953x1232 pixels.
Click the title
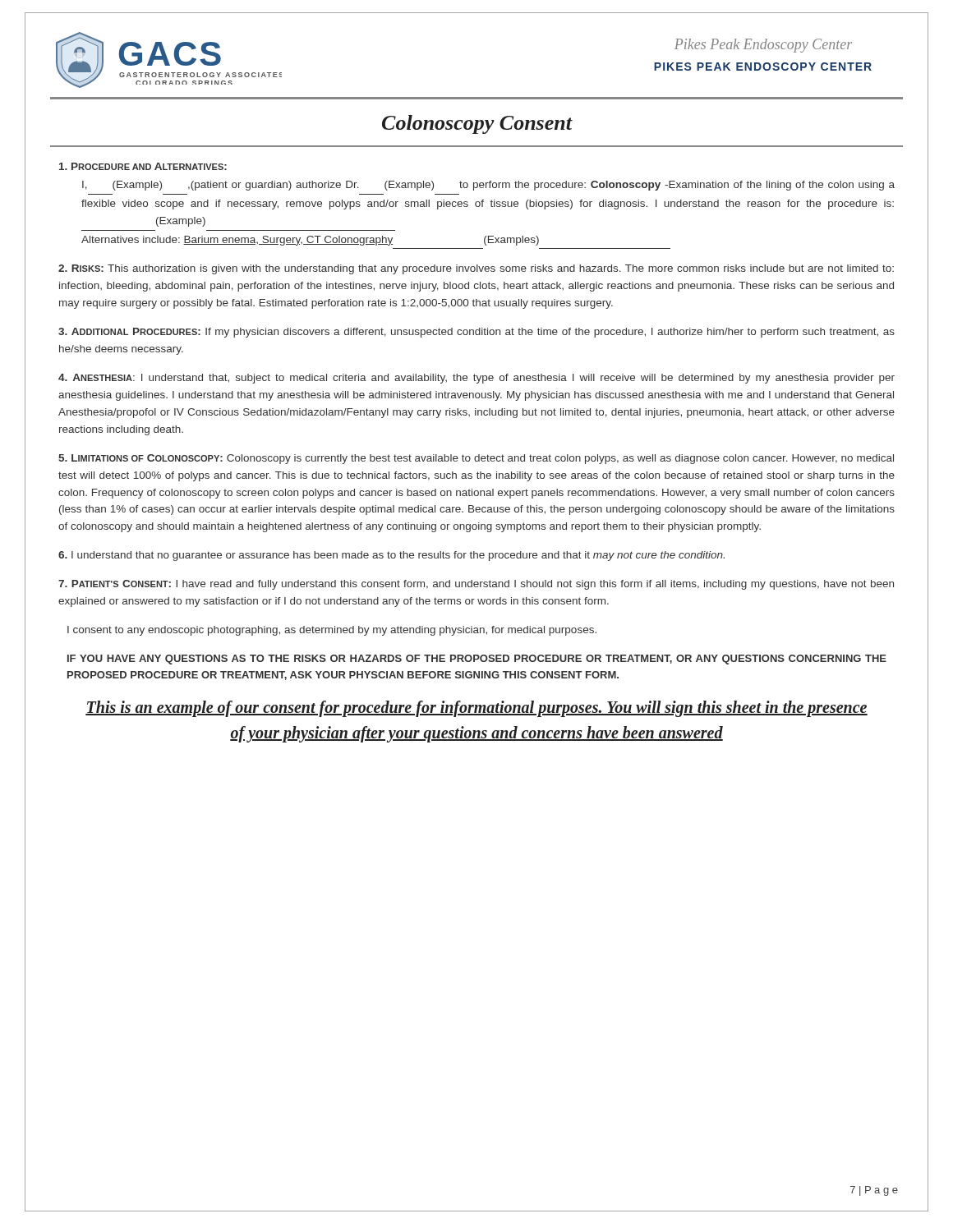(x=476, y=123)
